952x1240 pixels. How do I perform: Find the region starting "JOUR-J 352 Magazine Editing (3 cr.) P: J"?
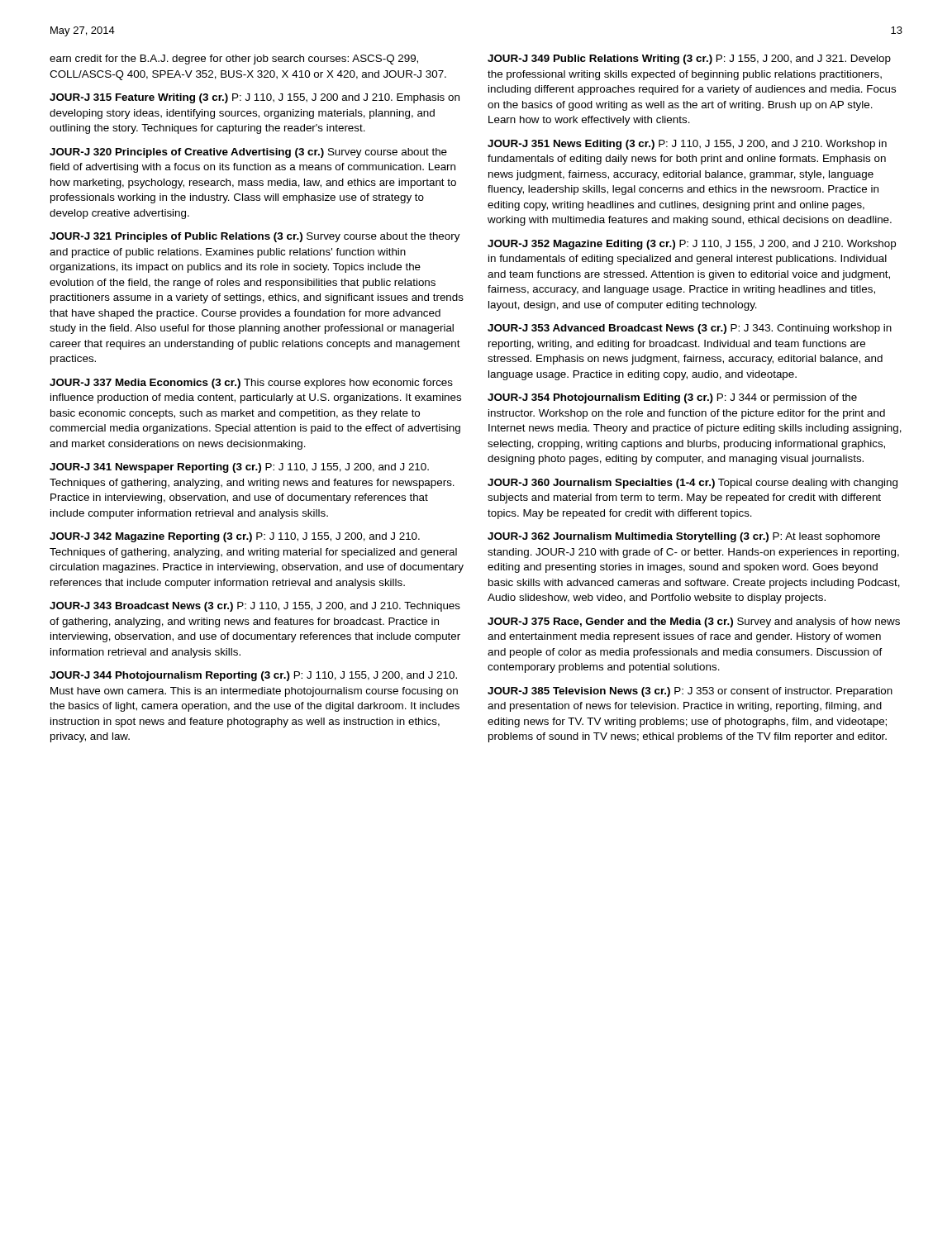(x=692, y=274)
